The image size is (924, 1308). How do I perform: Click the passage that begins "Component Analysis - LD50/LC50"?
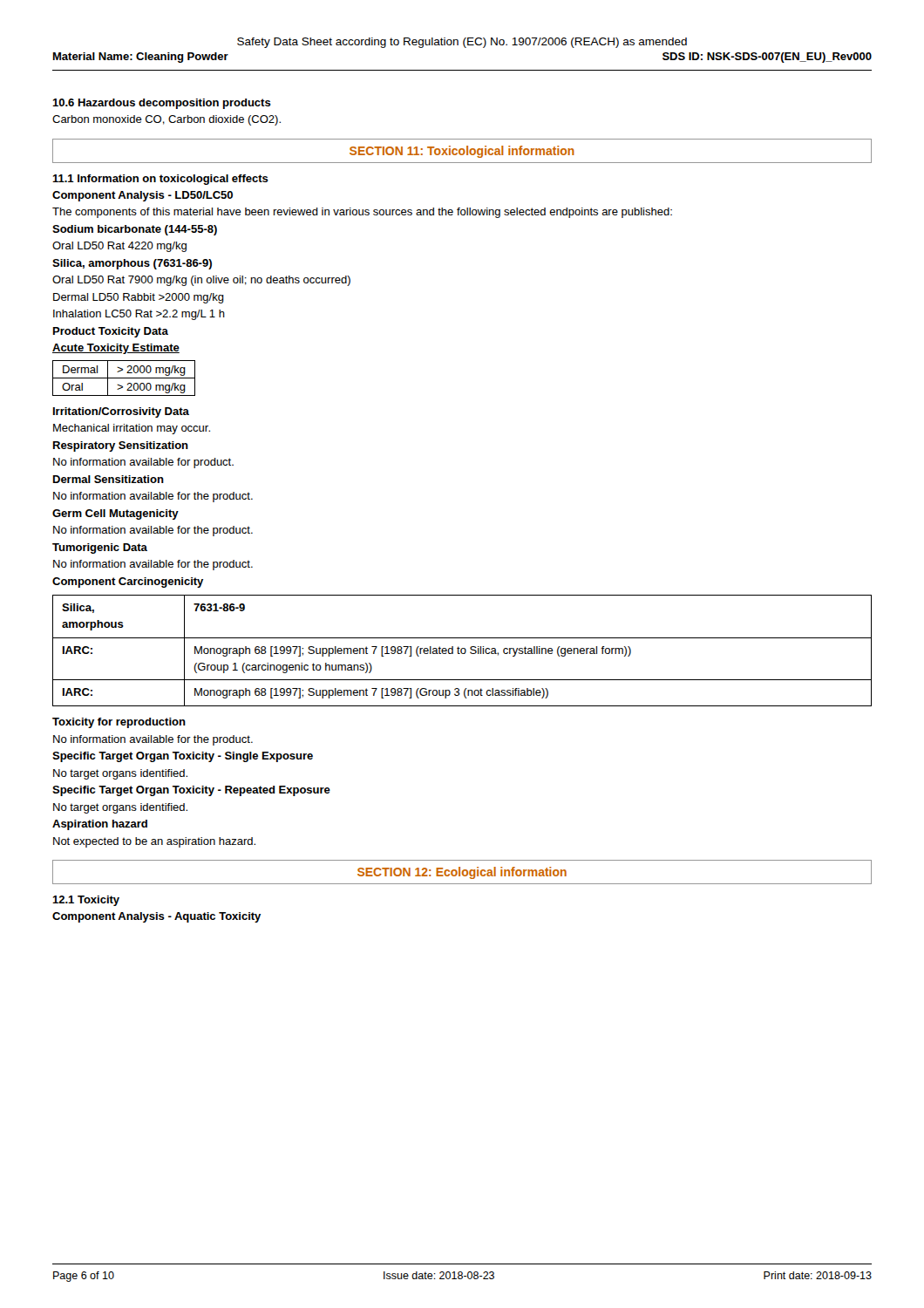point(143,196)
